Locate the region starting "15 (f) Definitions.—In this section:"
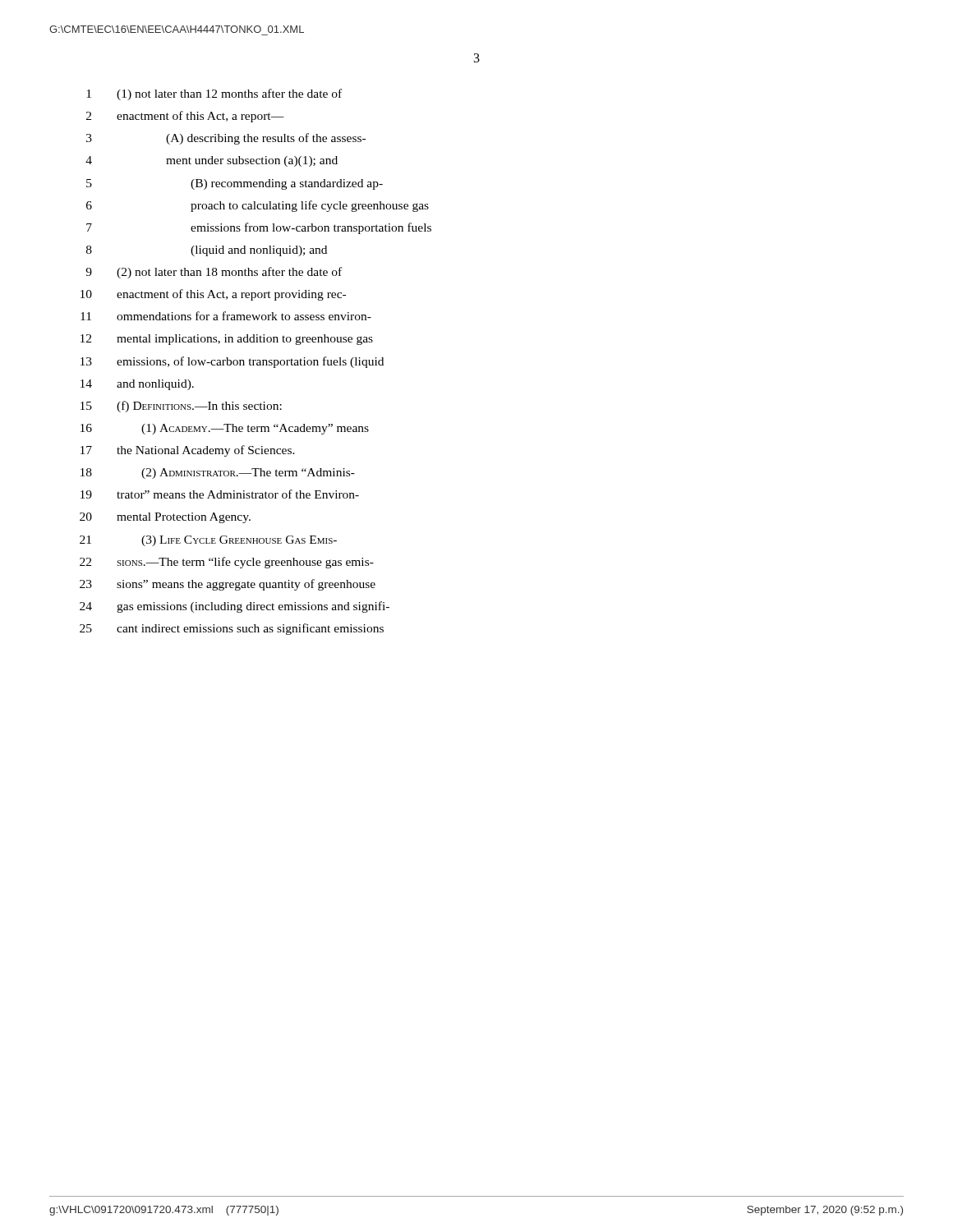 [x=181, y=407]
